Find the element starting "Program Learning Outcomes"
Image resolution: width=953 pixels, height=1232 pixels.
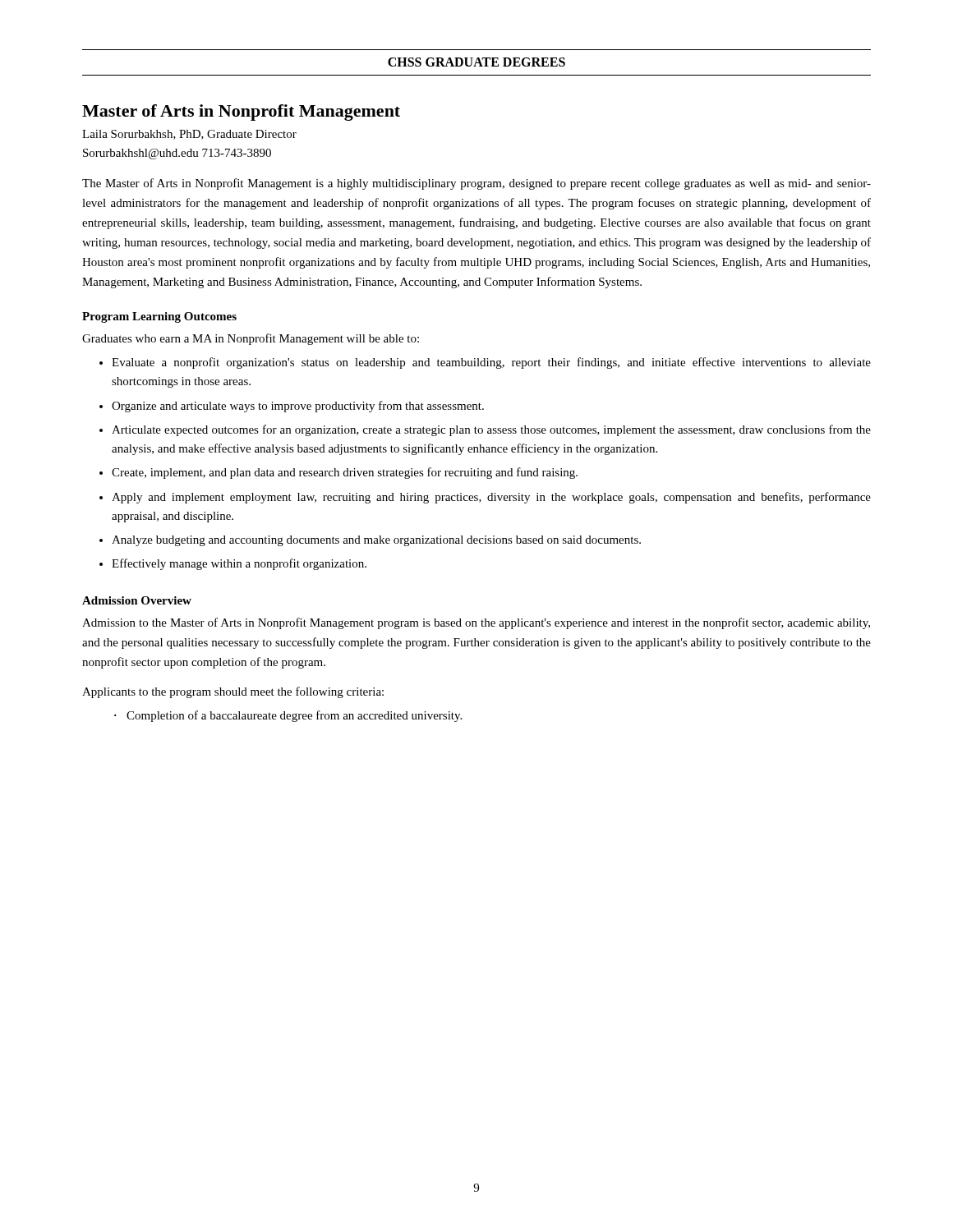point(159,316)
